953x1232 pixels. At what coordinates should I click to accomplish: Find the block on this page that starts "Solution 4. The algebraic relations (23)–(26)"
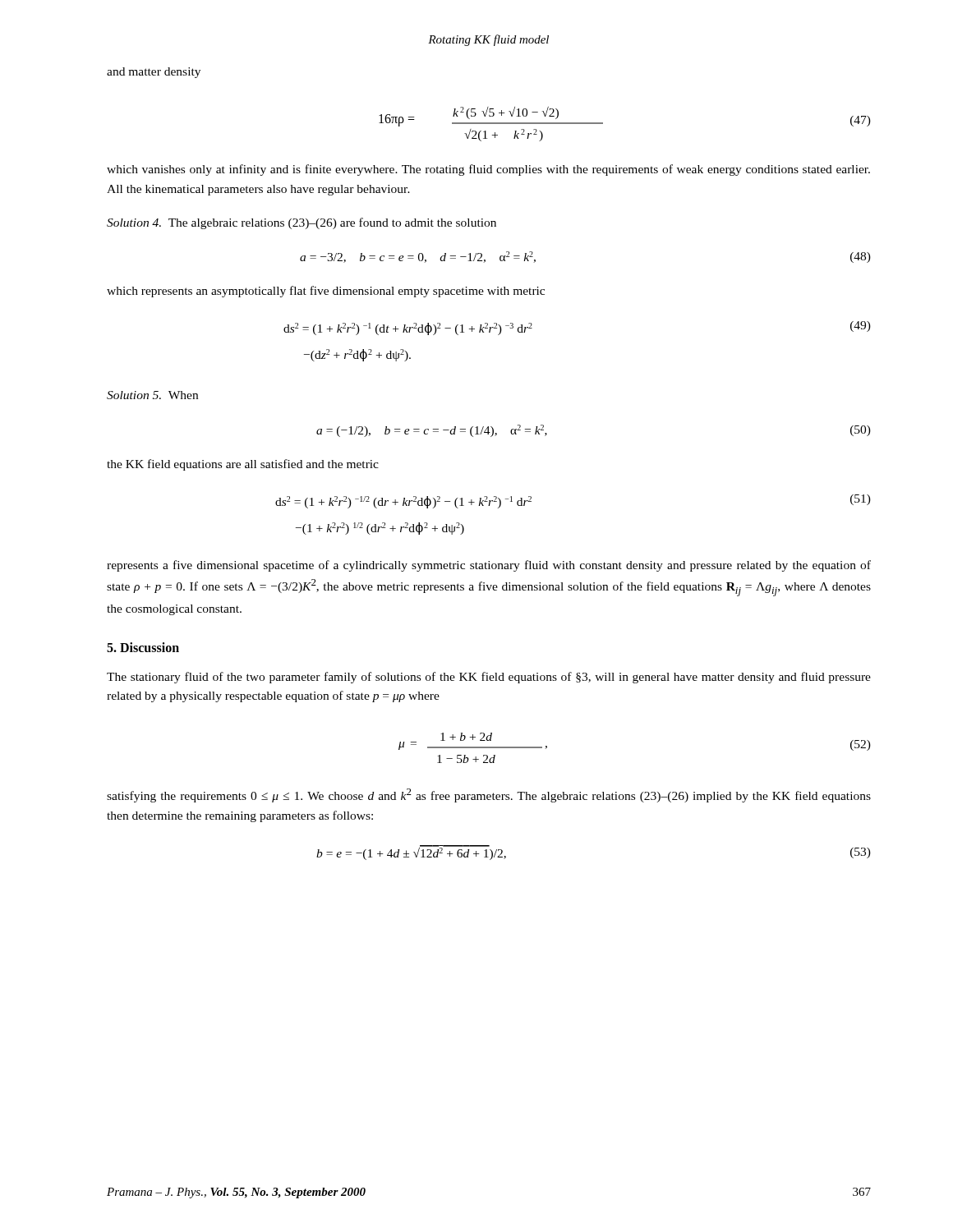tap(302, 222)
